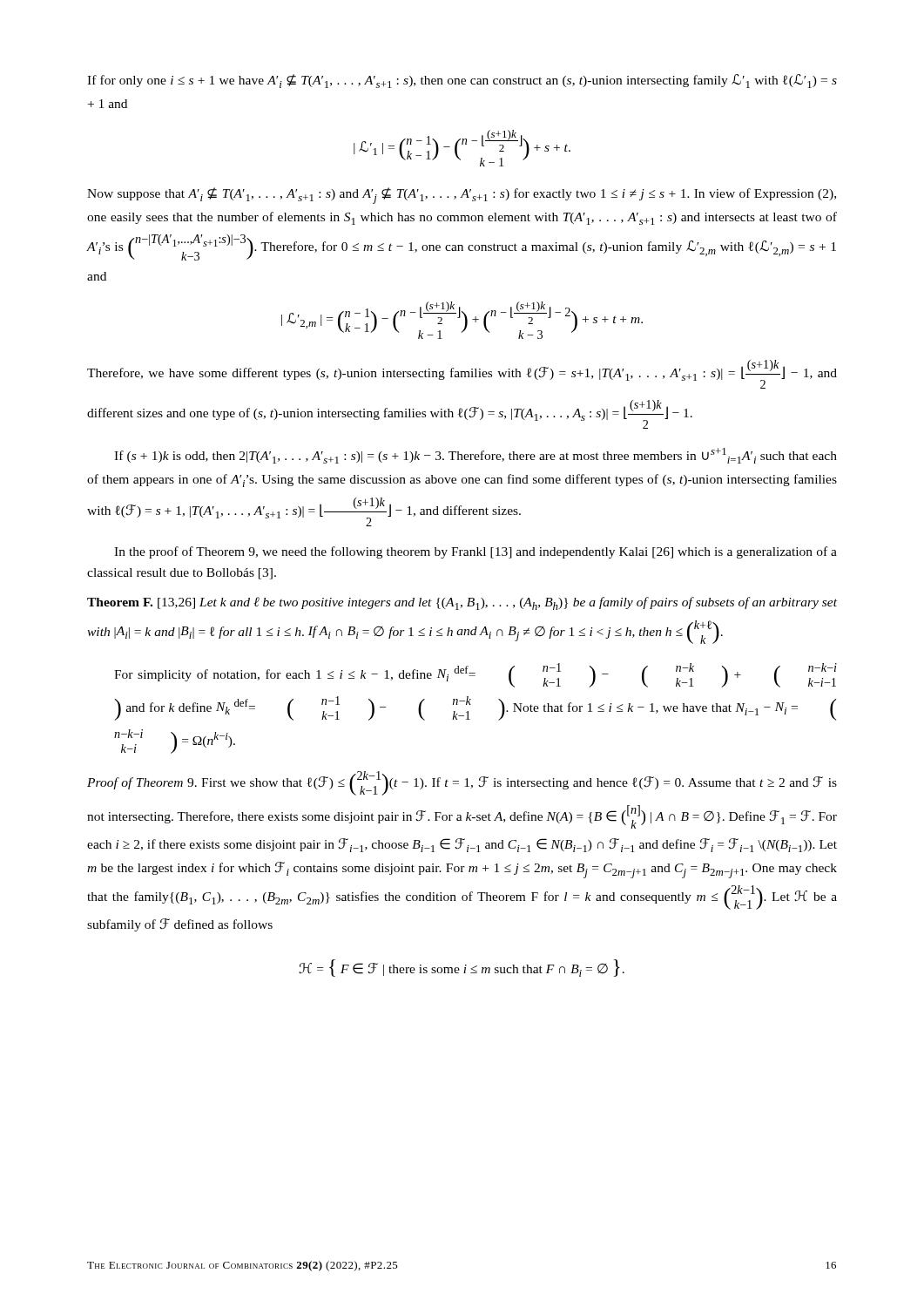Find the block starting "In the proof of Theorem 9,"
Screen dimensions: 1307x924
point(462,562)
